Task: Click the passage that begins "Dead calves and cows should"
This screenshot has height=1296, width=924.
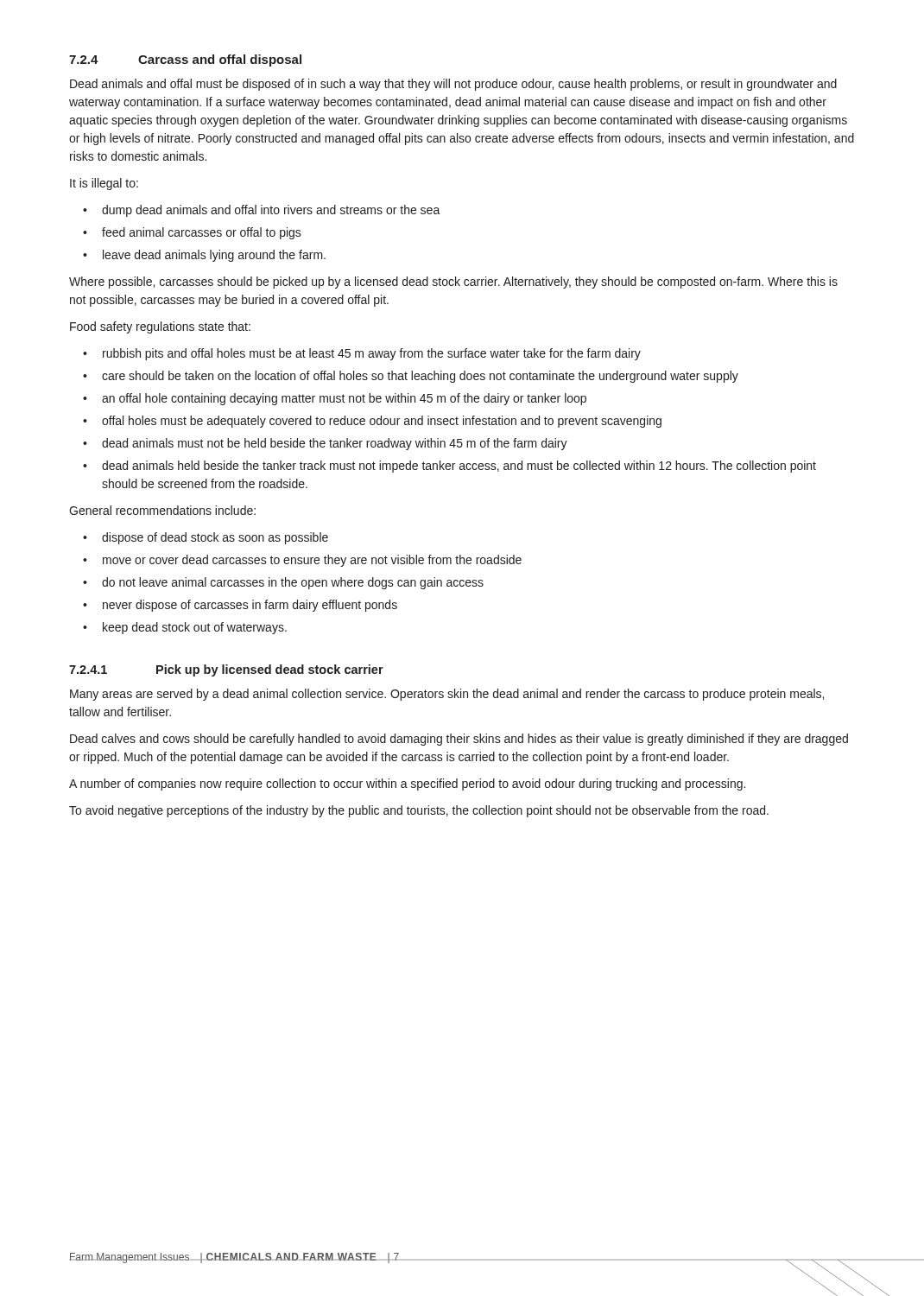Action: click(x=462, y=748)
